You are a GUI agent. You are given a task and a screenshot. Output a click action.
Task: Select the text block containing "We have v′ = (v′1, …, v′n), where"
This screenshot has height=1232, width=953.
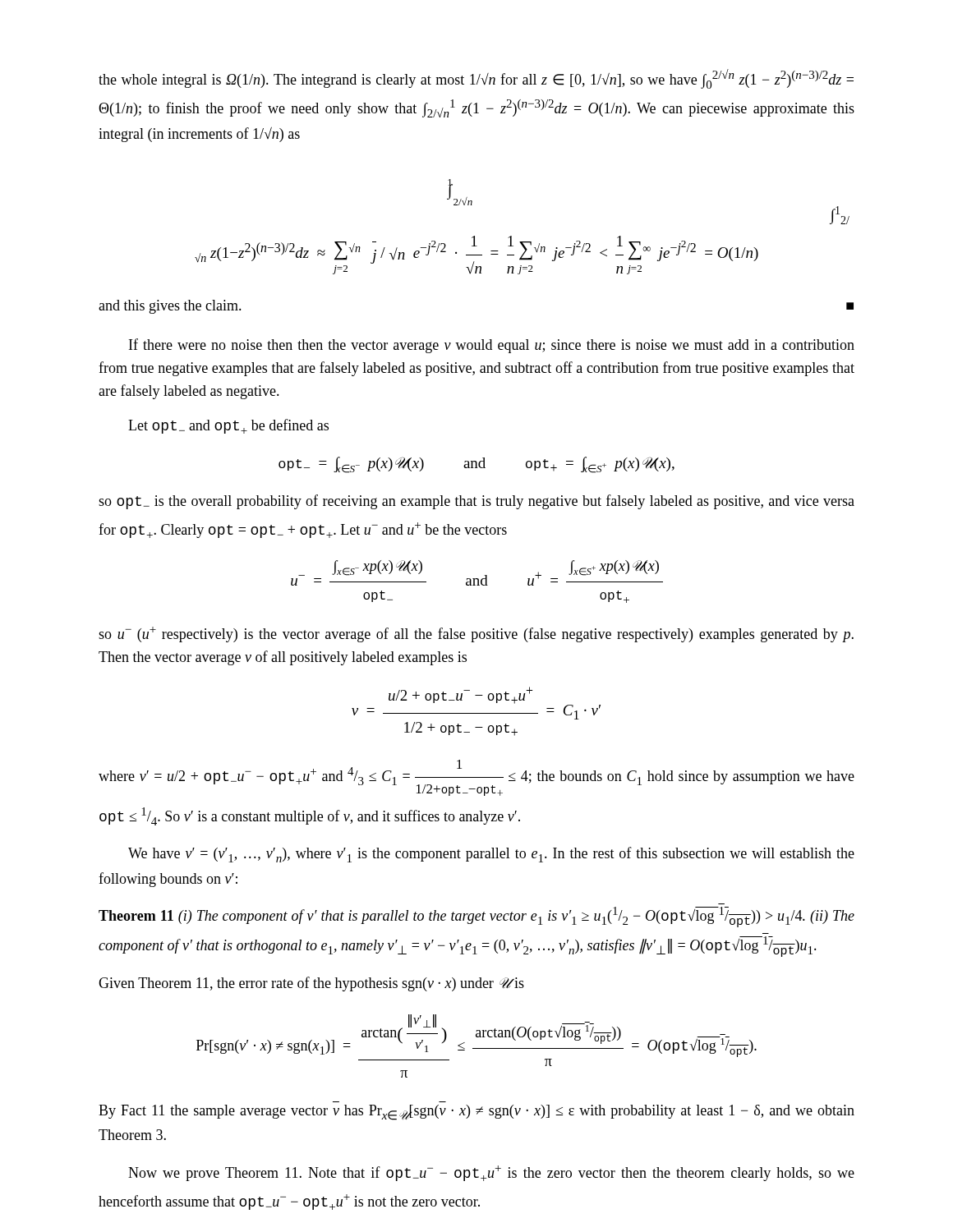(476, 866)
